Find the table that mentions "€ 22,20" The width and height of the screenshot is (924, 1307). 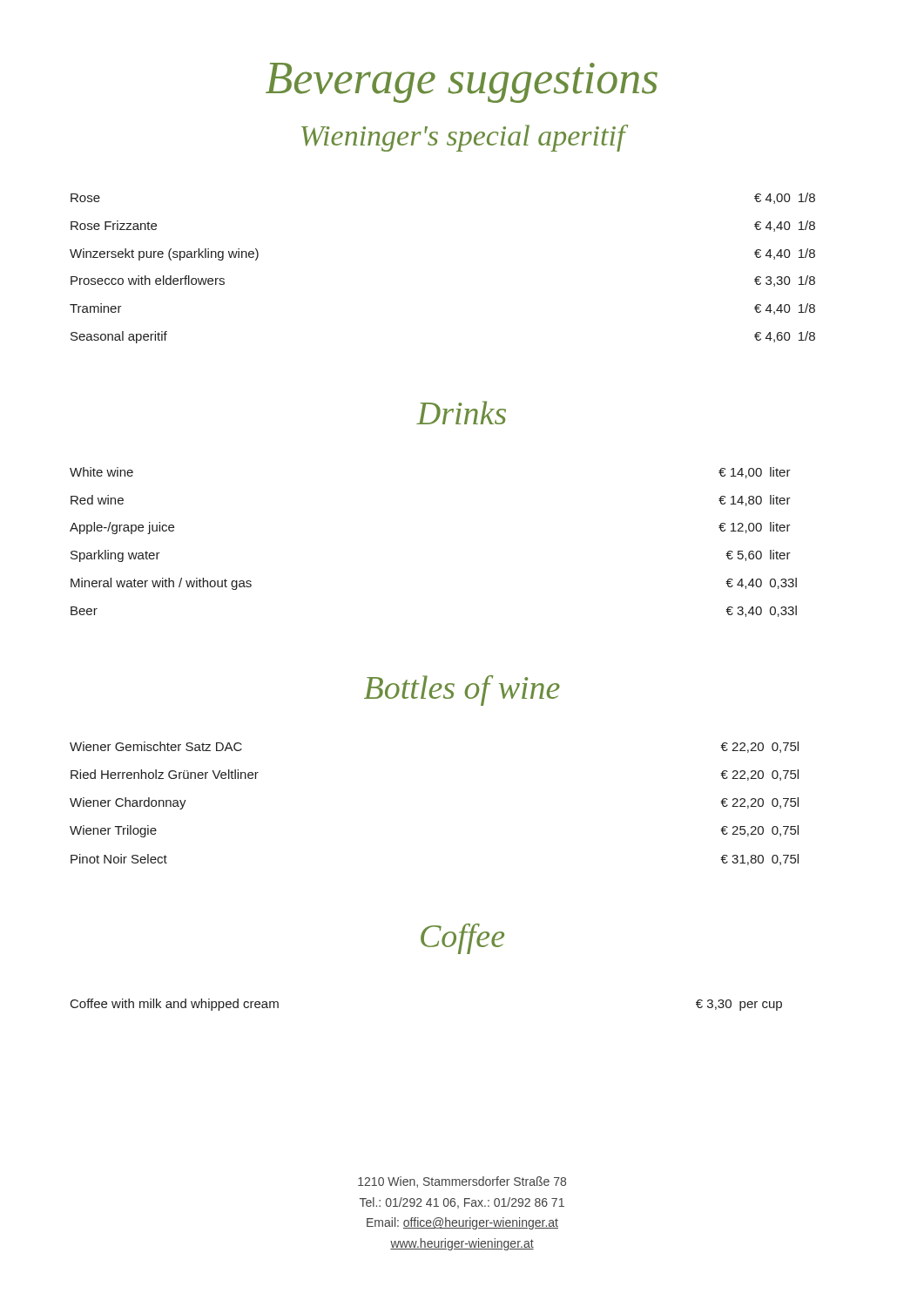point(462,803)
